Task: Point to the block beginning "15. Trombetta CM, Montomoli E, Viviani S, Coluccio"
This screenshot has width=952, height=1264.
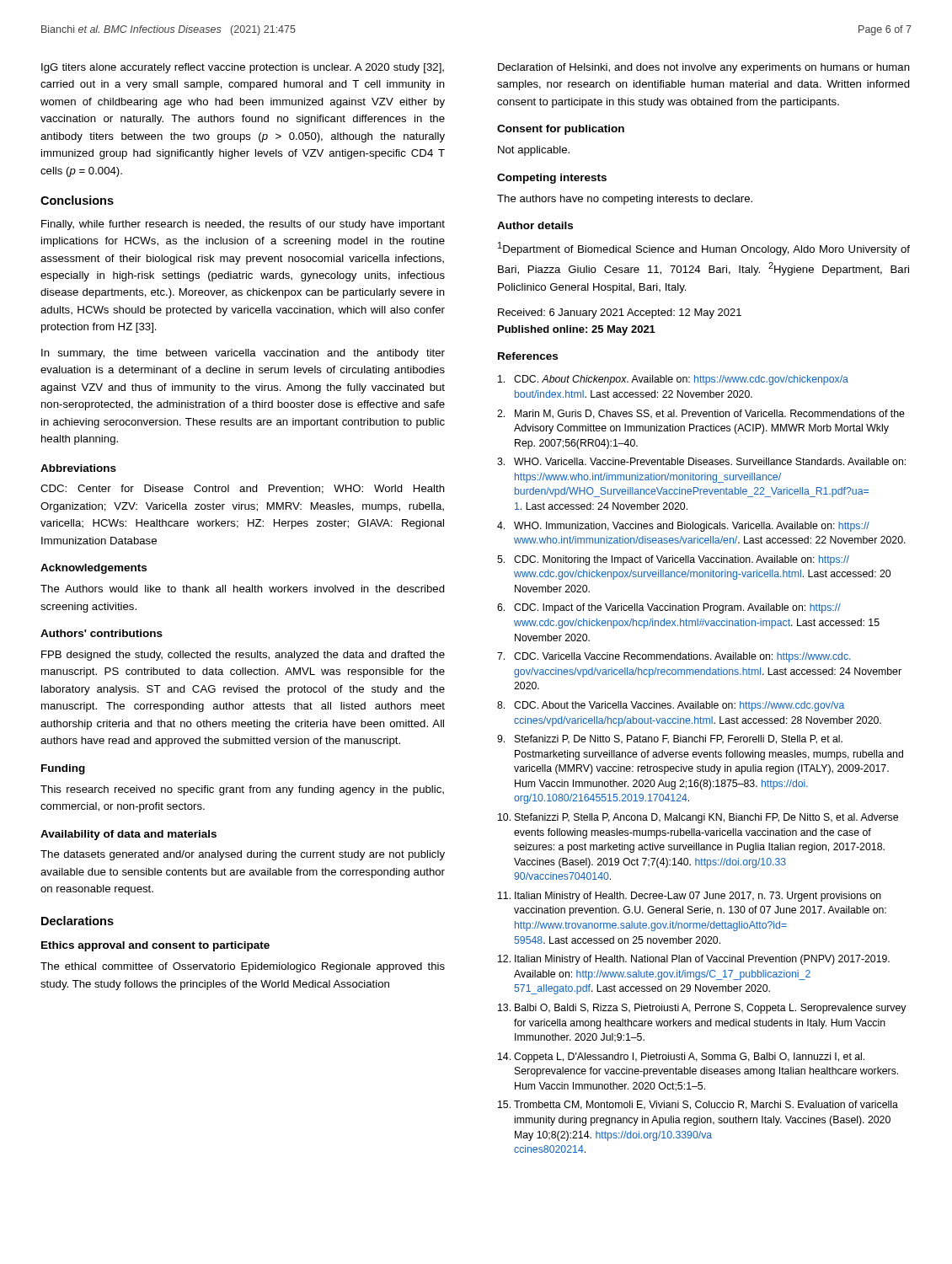Action: 703,1128
